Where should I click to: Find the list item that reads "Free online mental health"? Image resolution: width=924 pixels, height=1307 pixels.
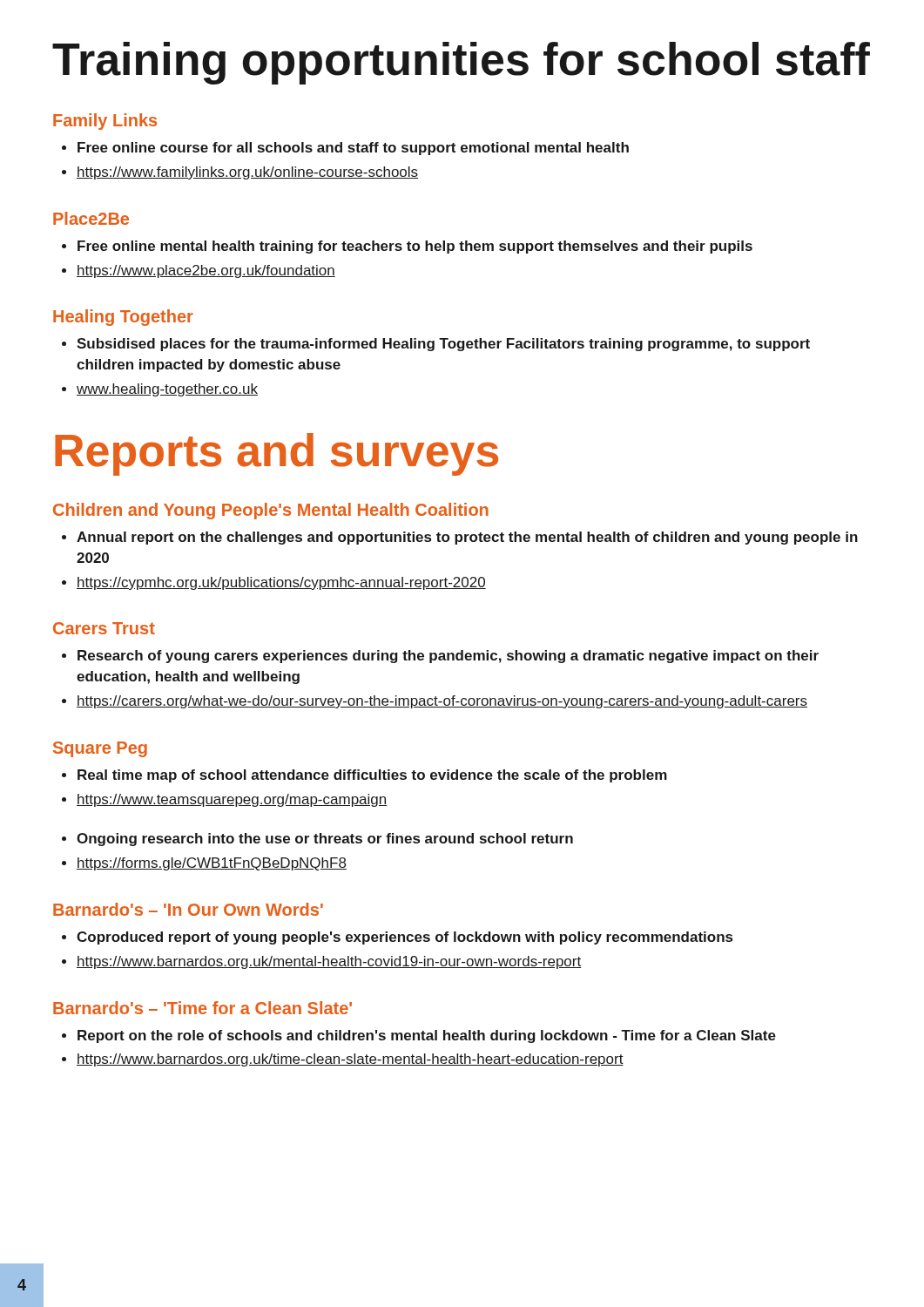(415, 246)
